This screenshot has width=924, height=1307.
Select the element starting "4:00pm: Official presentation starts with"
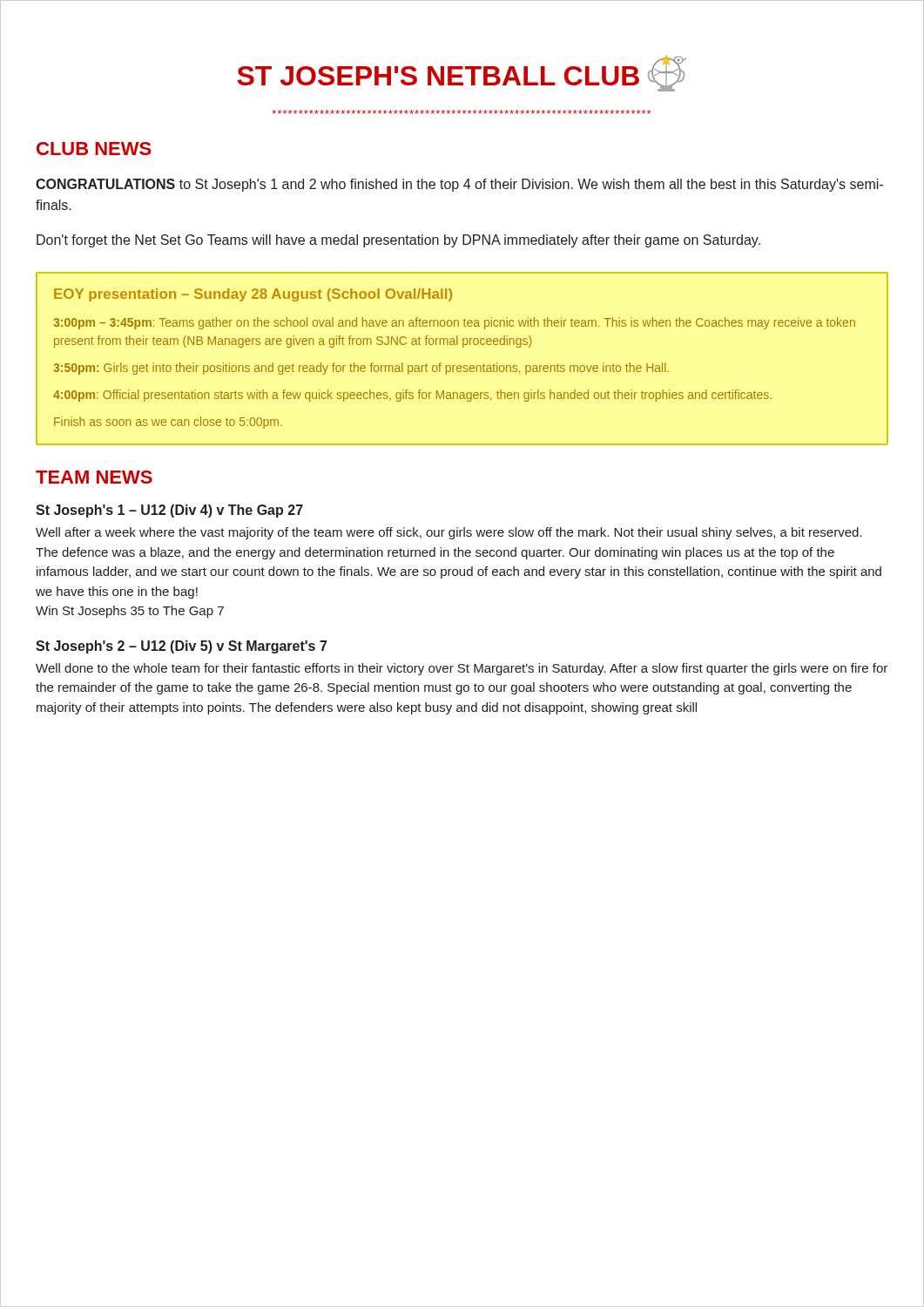[x=413, y=395]
